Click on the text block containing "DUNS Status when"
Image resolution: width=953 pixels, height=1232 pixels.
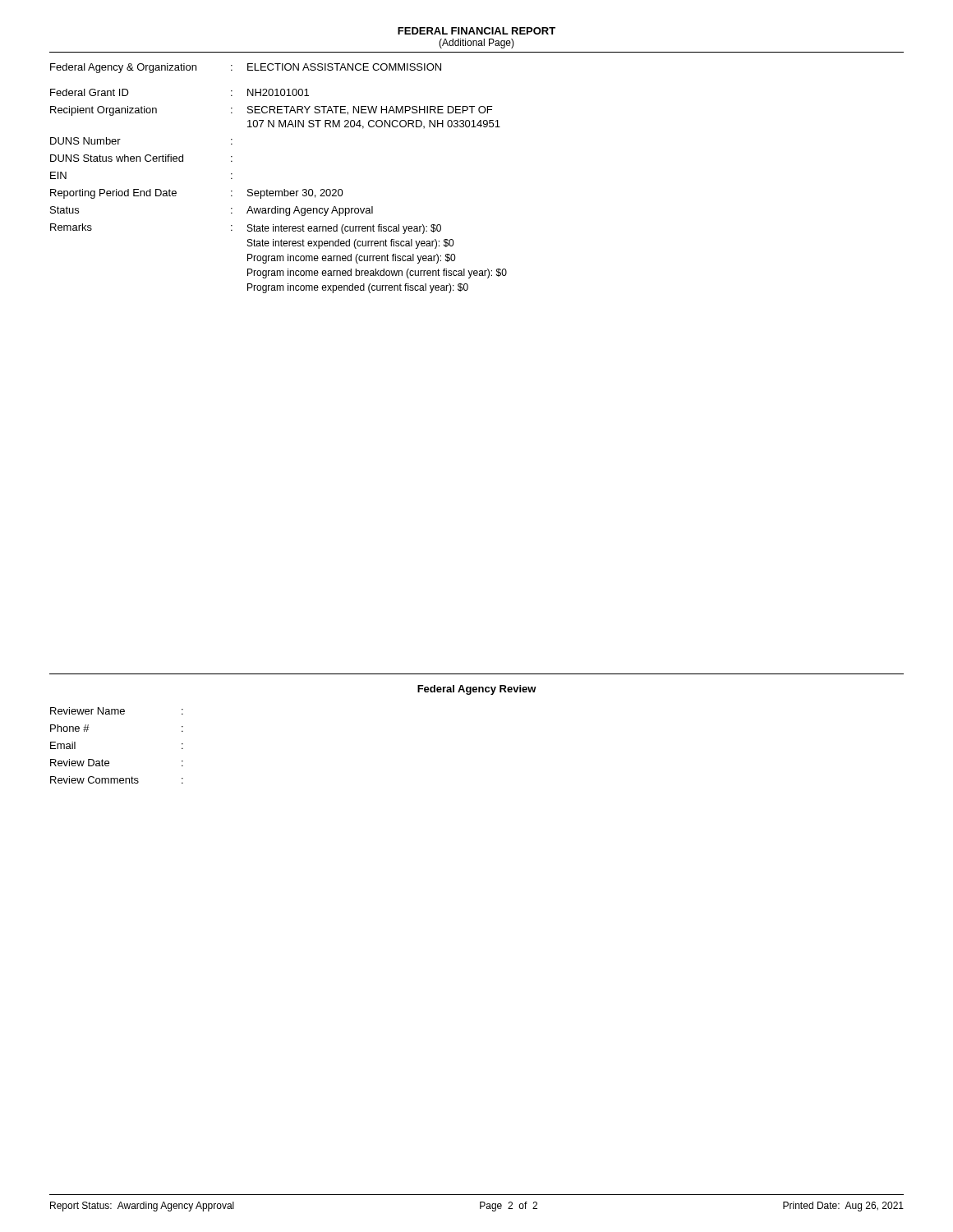[x=148, y=158]
